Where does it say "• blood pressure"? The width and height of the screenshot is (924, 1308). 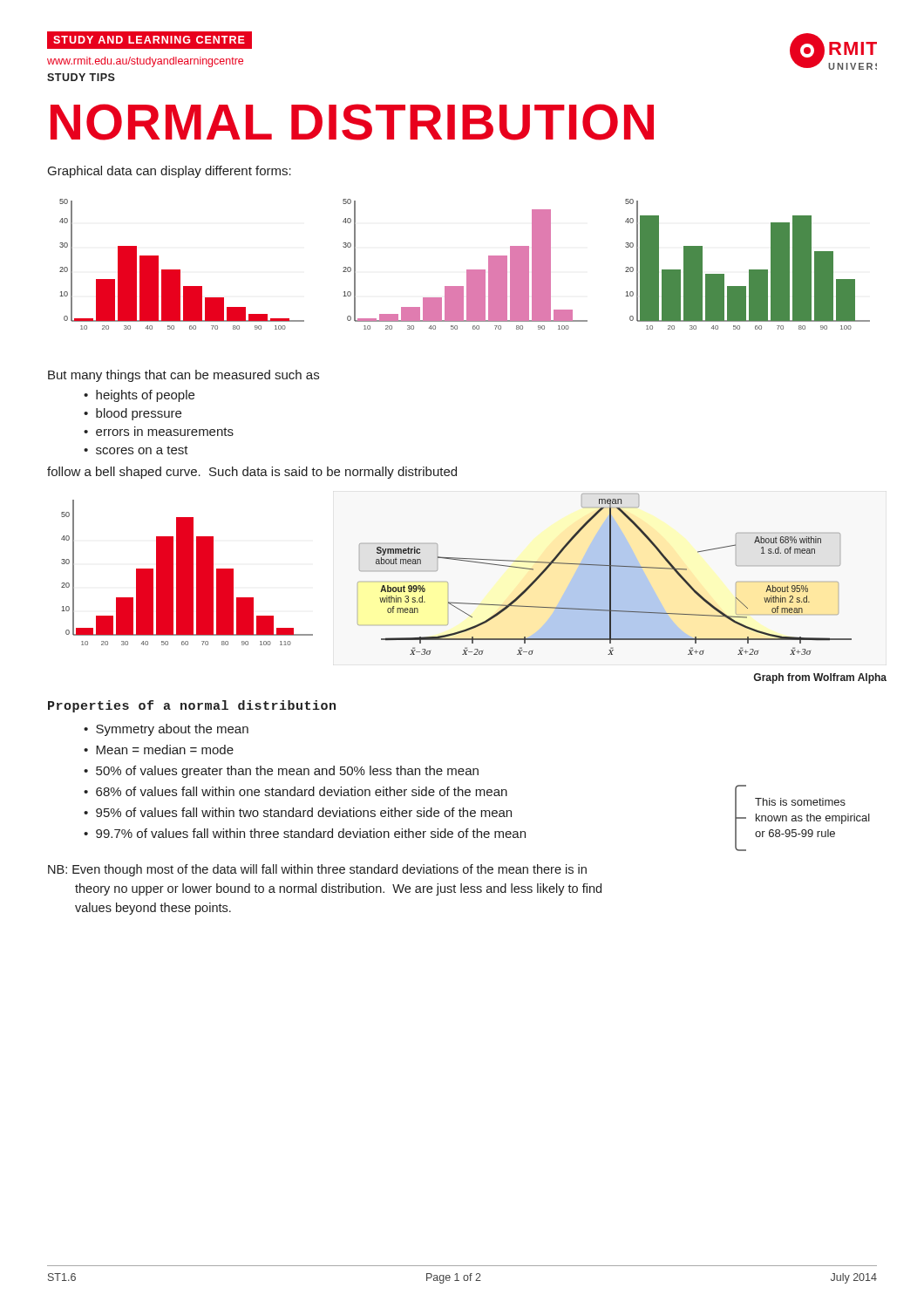click(x=133, y=413)
